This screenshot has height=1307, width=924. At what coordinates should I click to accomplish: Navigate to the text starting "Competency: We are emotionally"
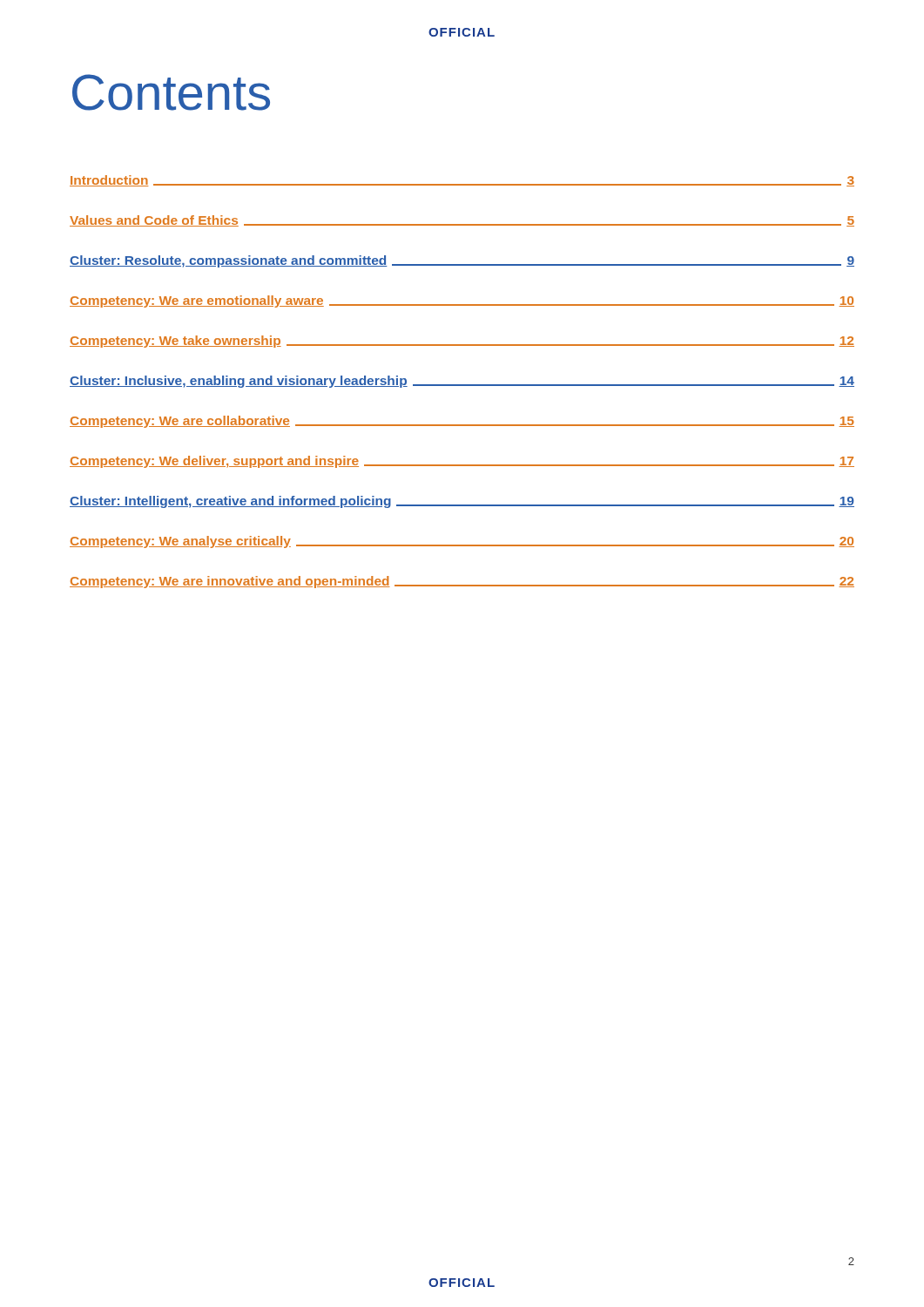pyautogui.click(x=462, y=300)
